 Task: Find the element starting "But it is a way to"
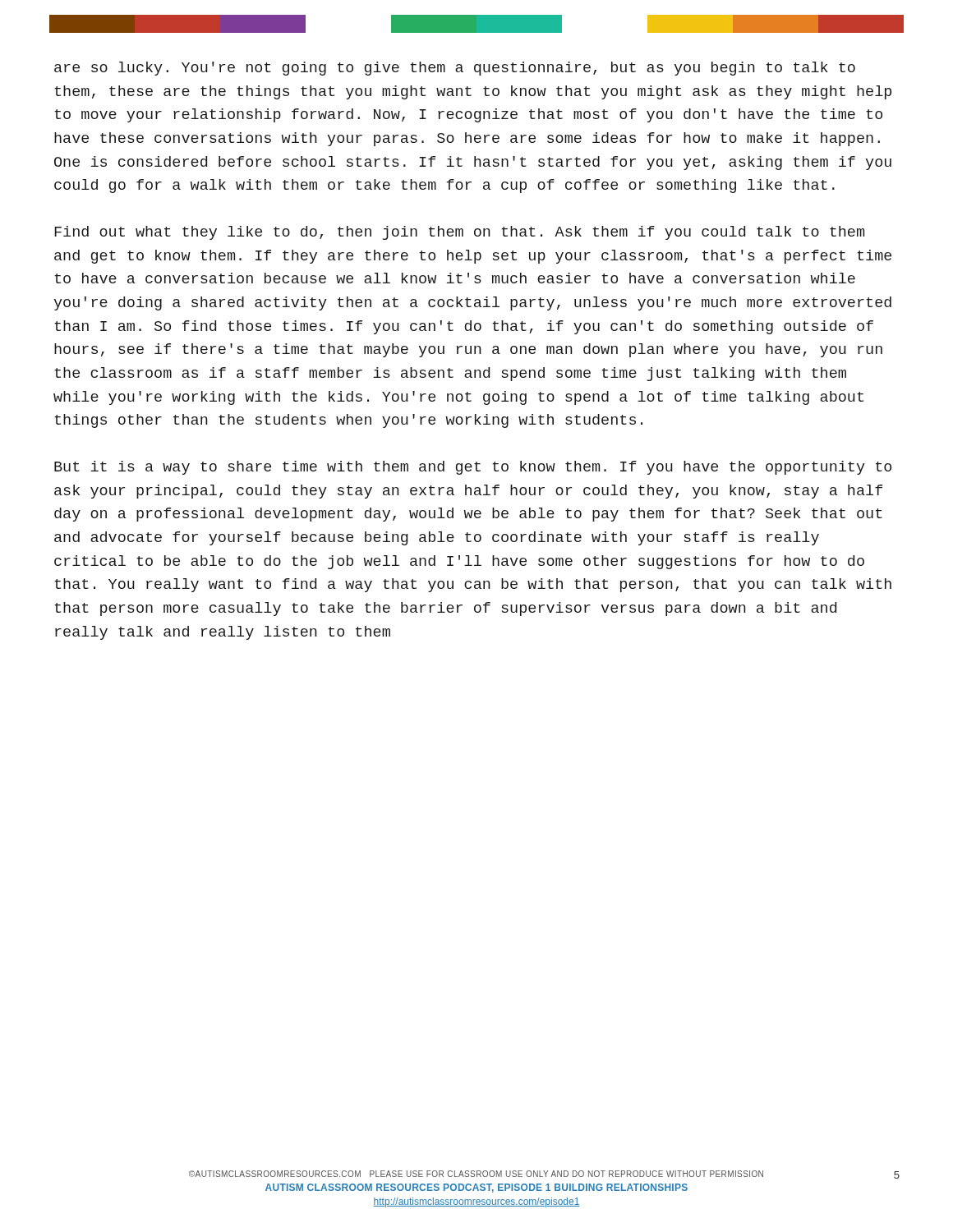[473, 550]
